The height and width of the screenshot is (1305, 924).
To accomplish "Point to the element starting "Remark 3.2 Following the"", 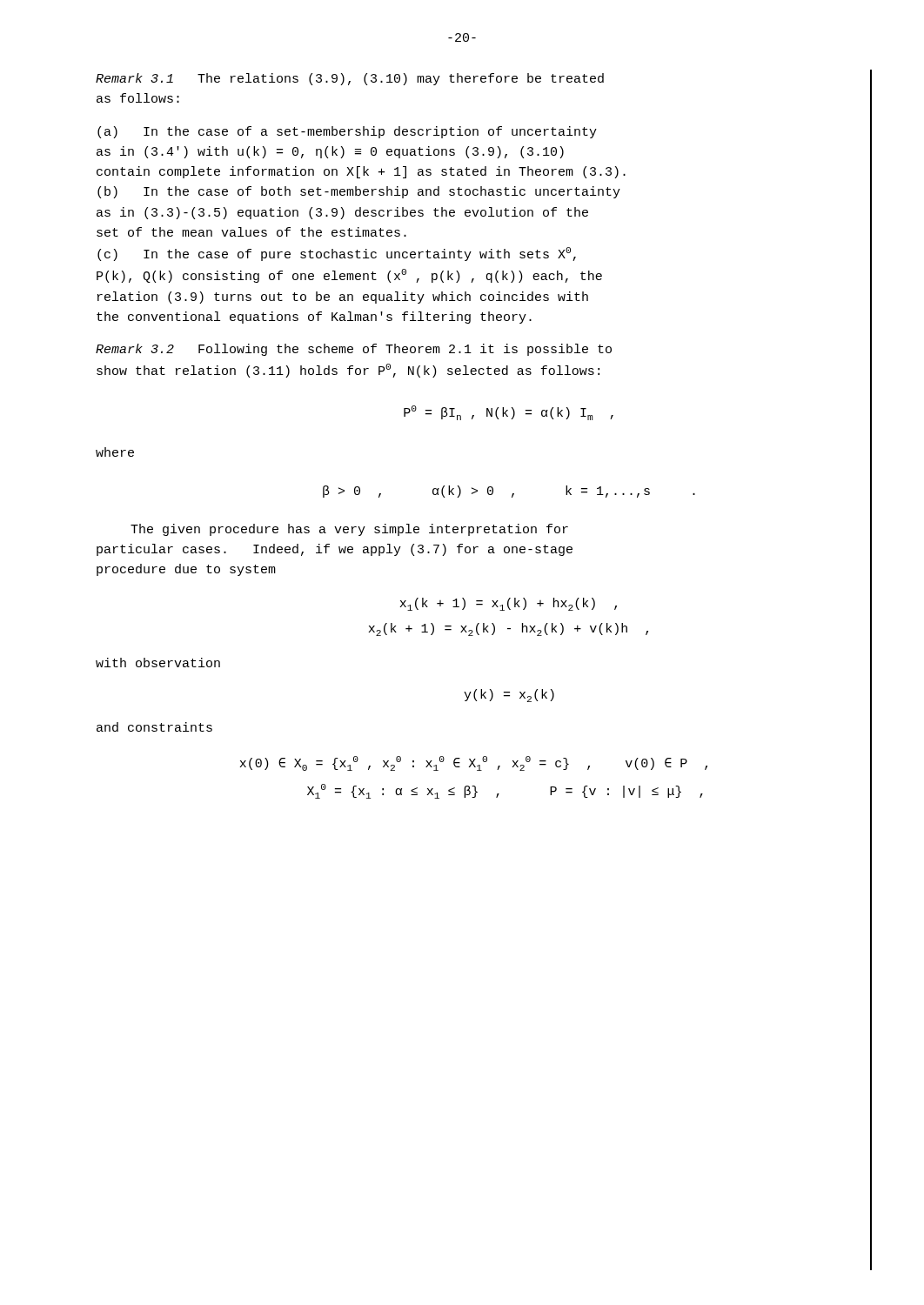I will 354,361.
